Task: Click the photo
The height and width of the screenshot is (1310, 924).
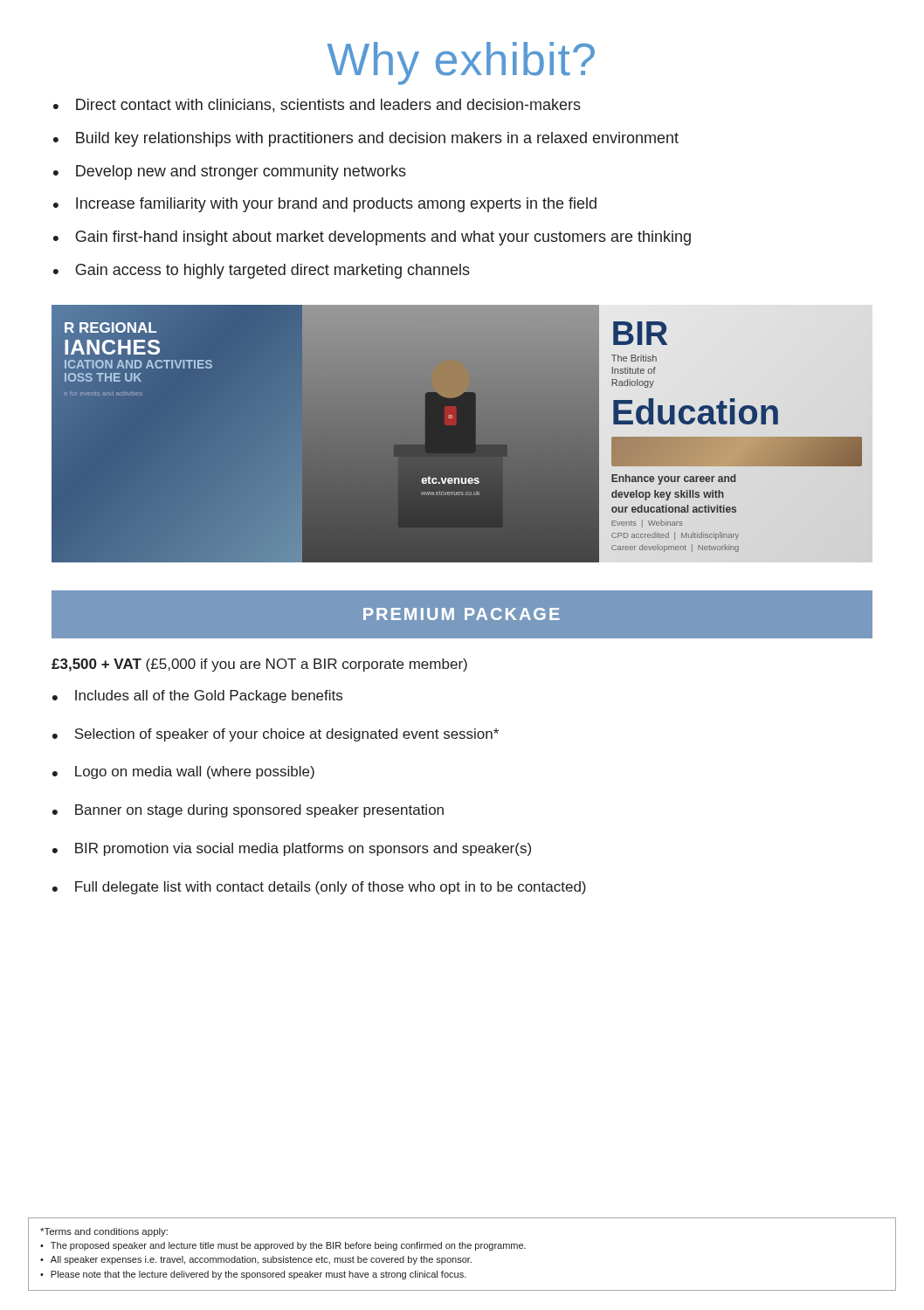Action: (x=462, y=433)
